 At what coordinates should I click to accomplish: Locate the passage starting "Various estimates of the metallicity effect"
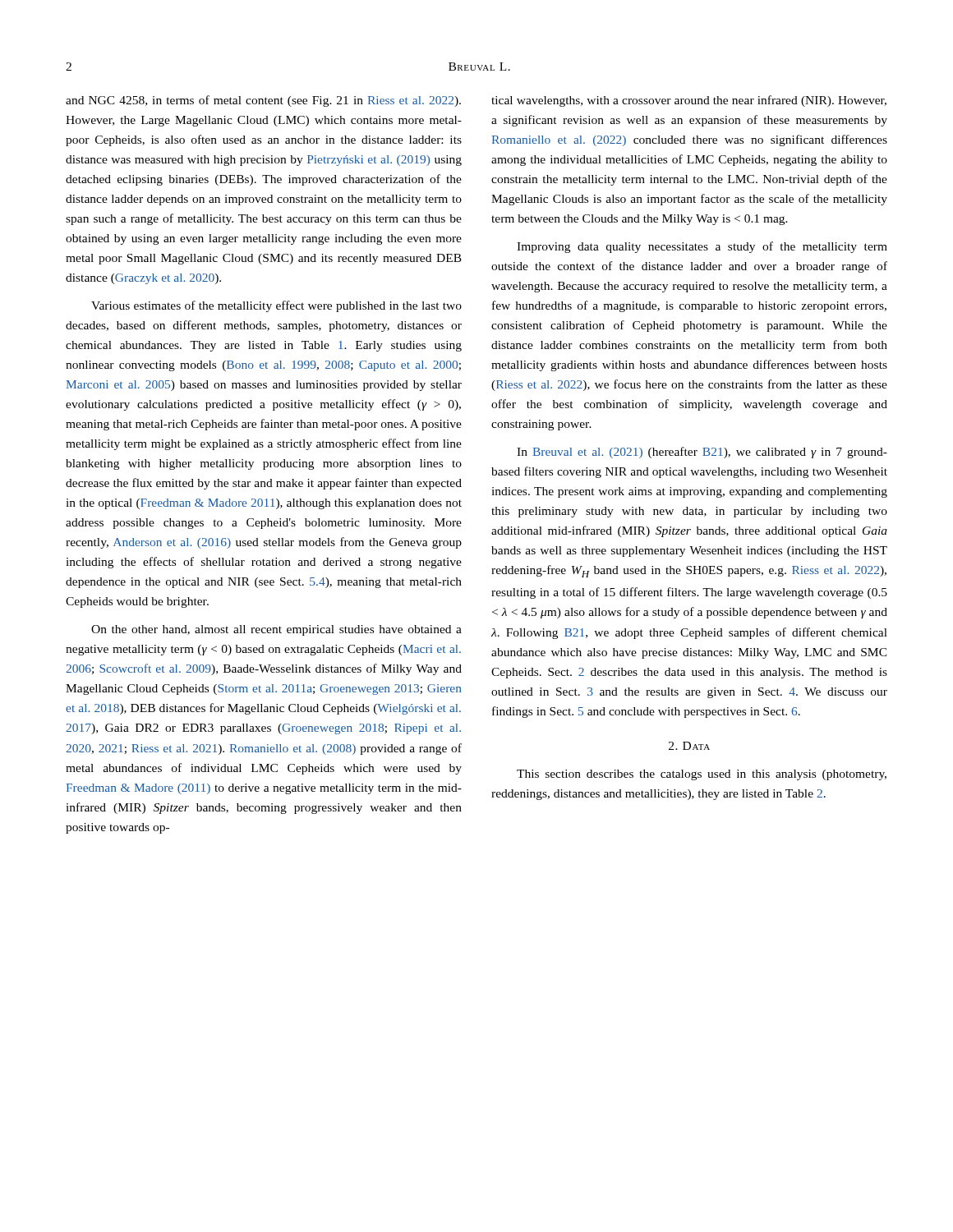[x=264, y=454]
